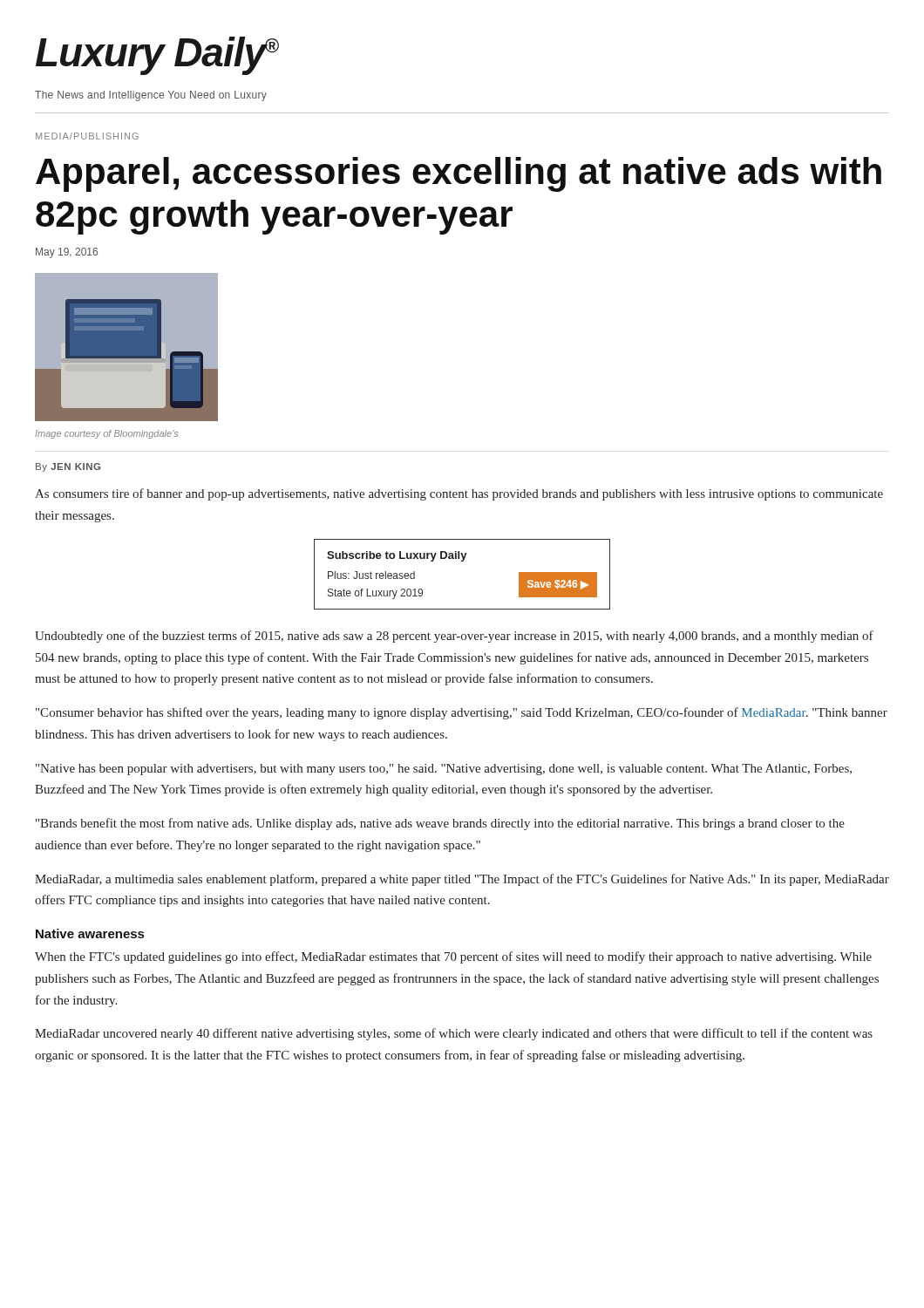Find the block on this page that starts "As consumers tire of"
The image size is (924, 1308).
(x=459, y=504)
